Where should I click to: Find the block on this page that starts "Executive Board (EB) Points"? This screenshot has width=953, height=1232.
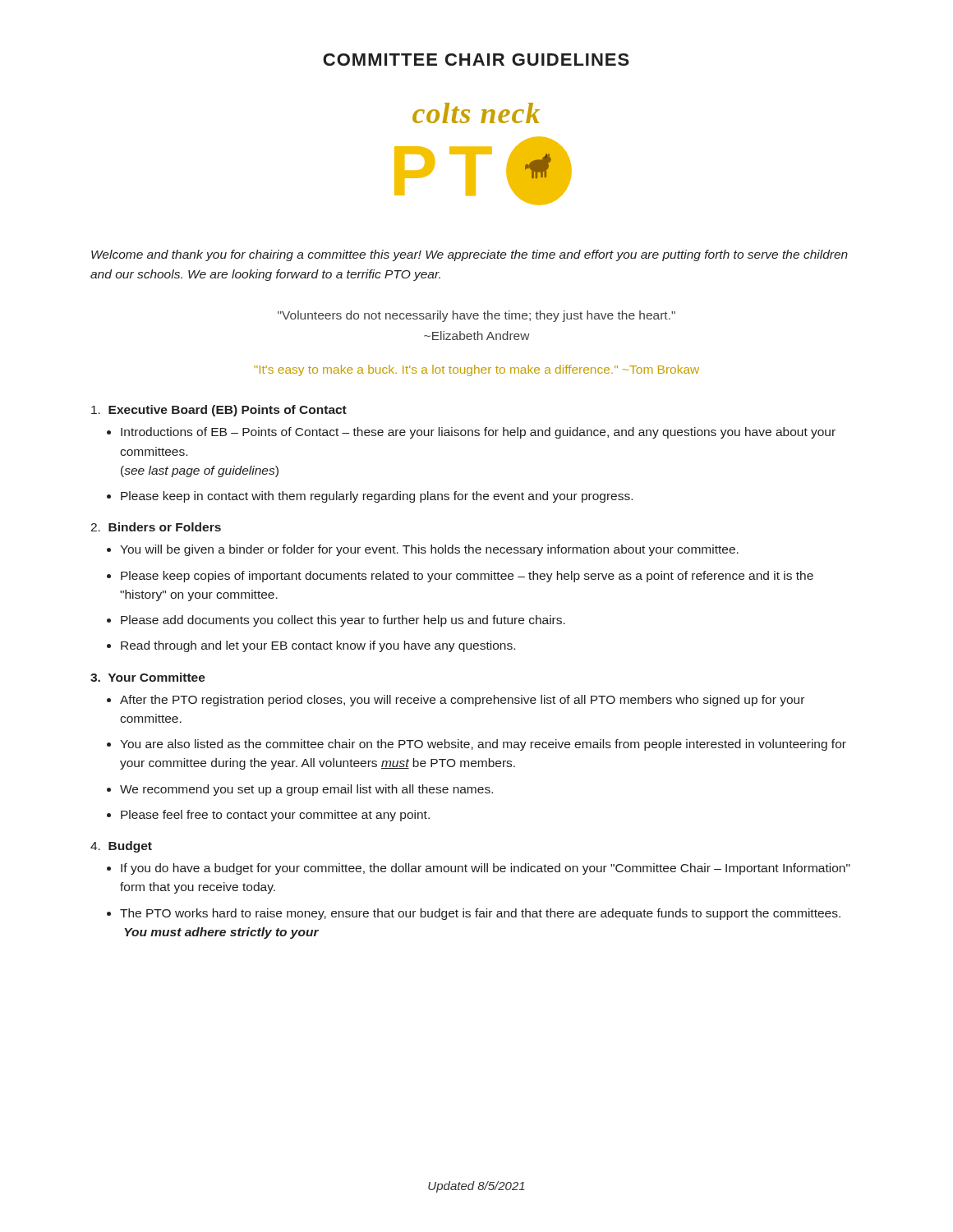point(218,410)
